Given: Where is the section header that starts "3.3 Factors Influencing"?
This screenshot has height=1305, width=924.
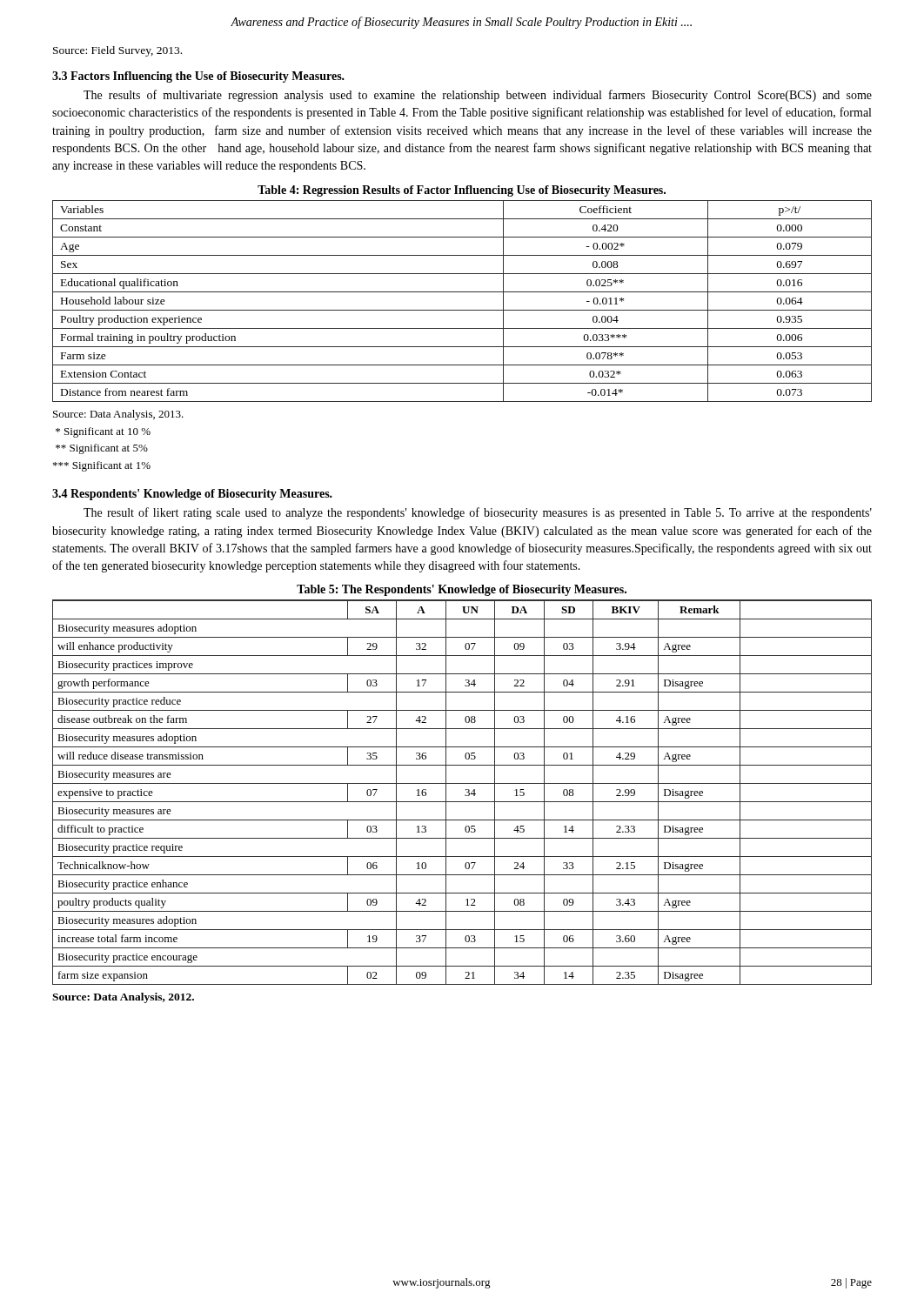Looking at the screenshot, I should pyautogui.click(x=198, y=76).
